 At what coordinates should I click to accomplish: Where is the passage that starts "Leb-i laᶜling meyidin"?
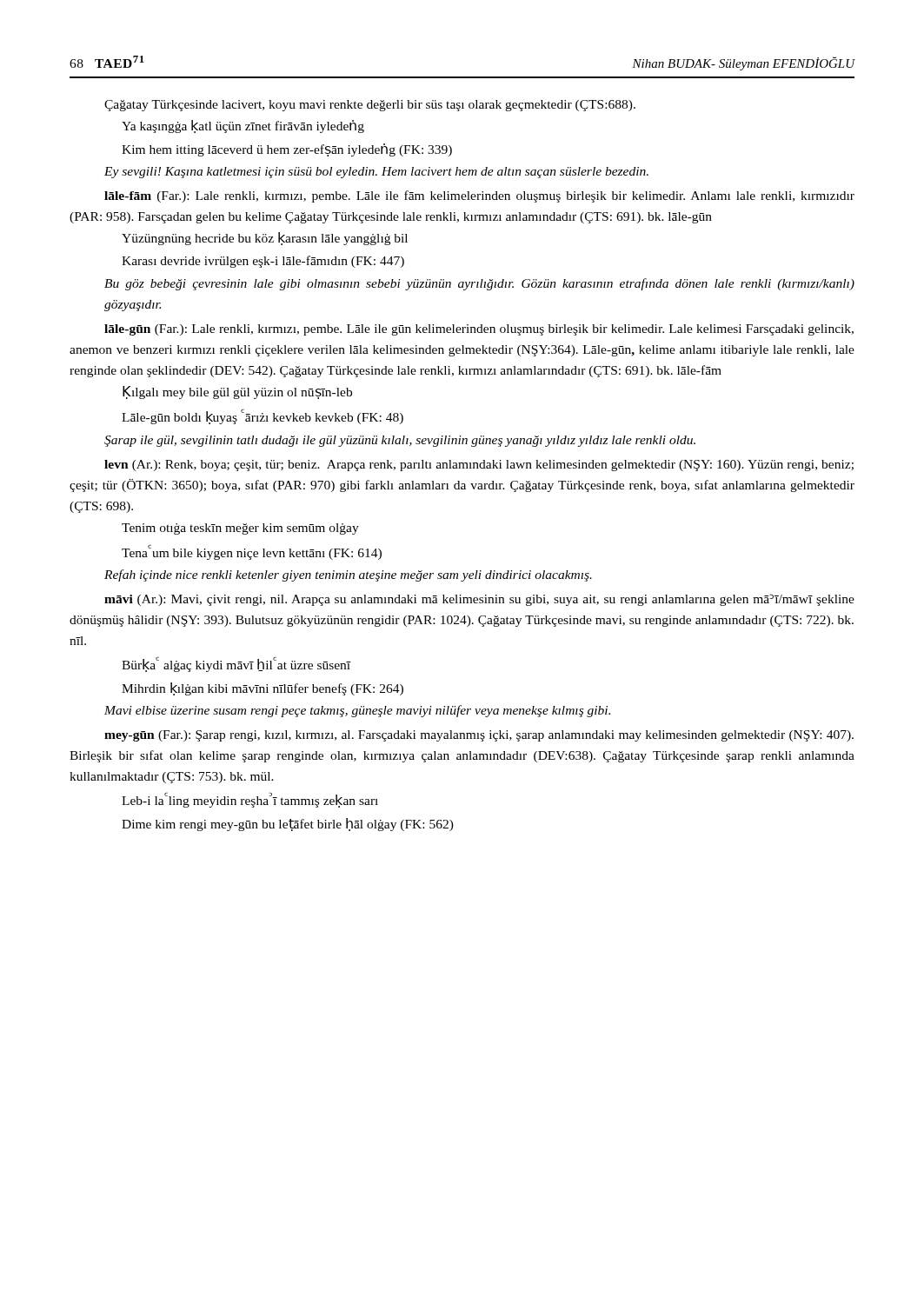click(250, 800)
